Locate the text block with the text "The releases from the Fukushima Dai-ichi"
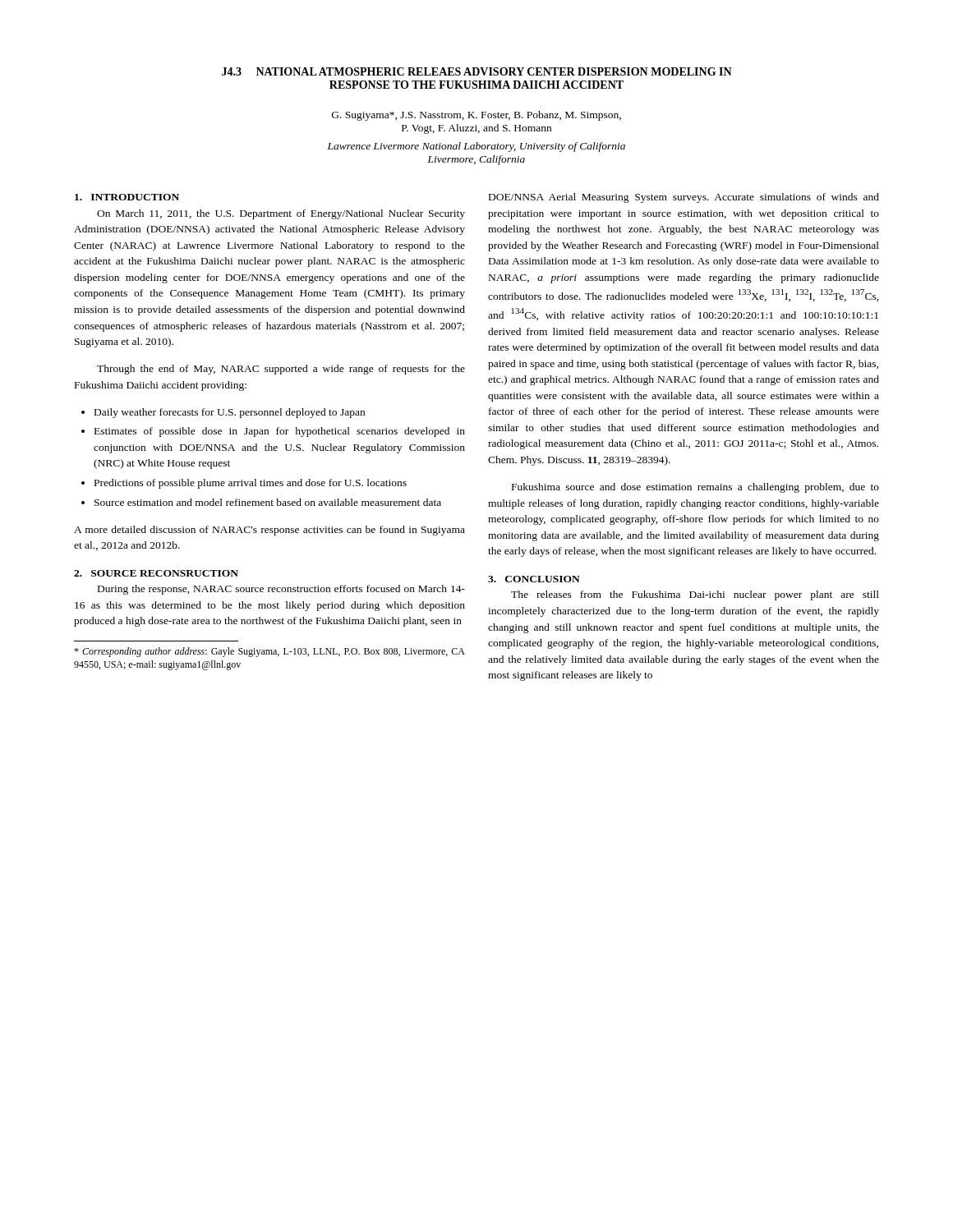953x1232 pixels. pos(684,635)
